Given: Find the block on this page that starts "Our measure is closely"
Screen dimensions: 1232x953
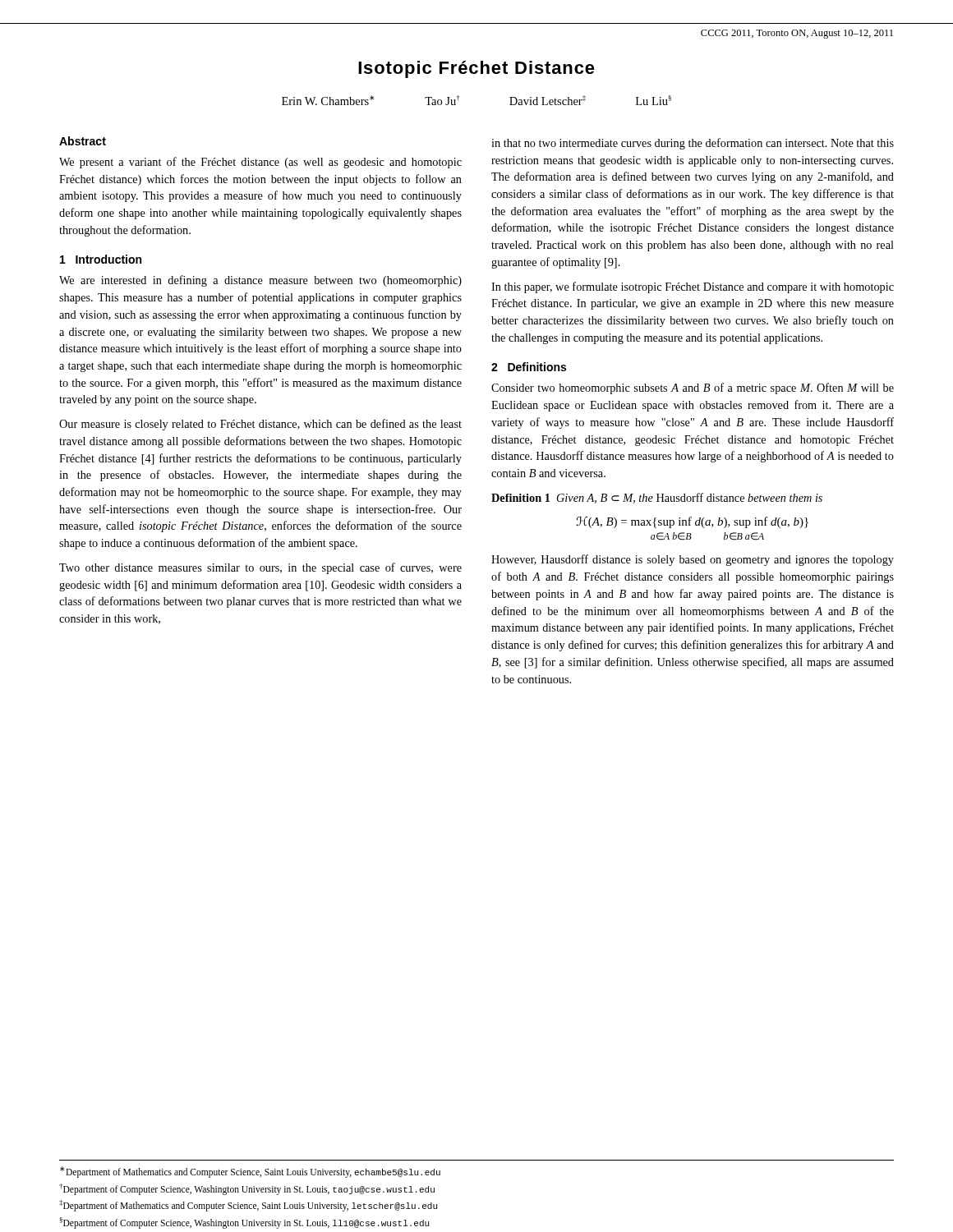Looking at the screenshot, I should (260, 483).
